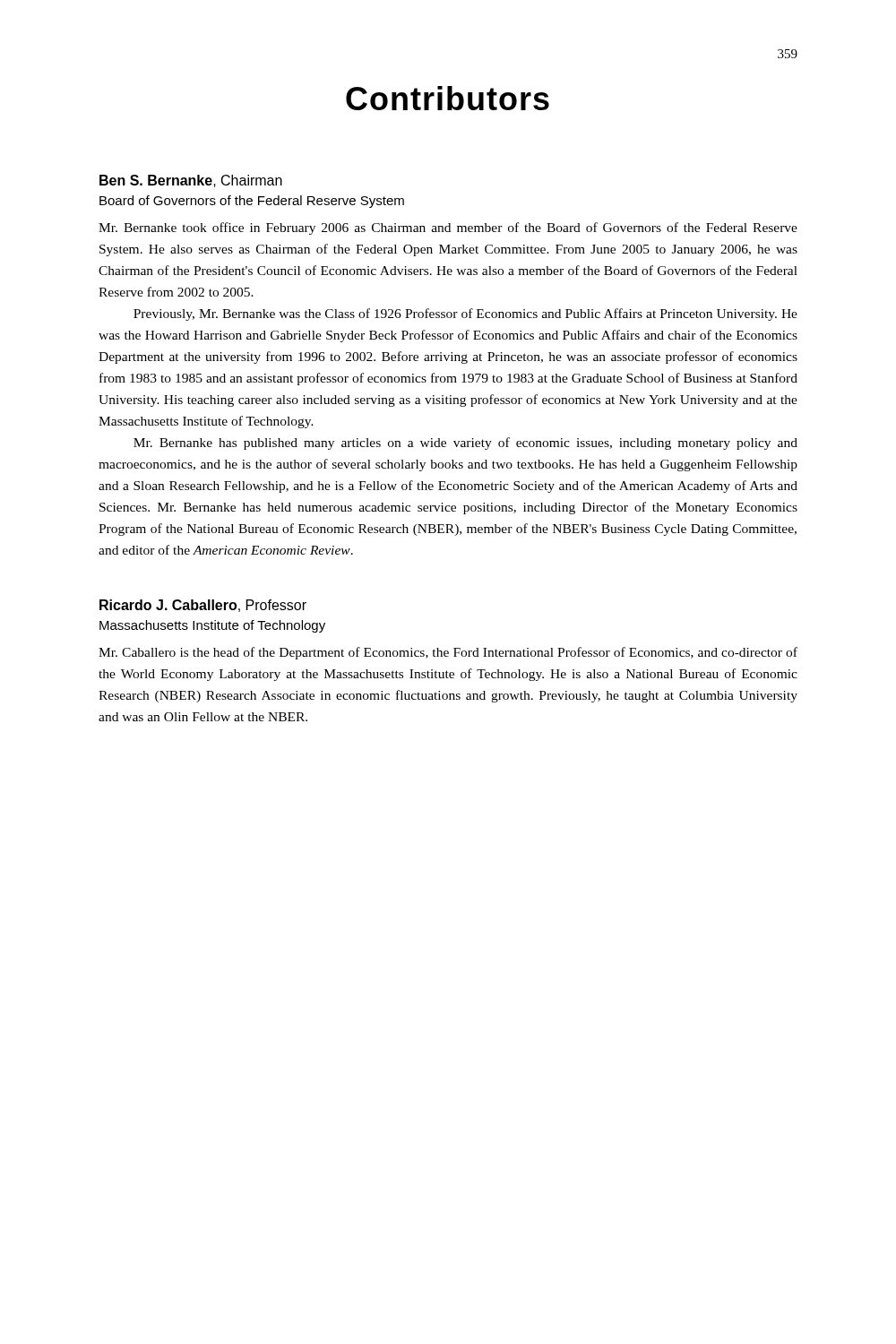Locate the block of text that opens with "Mr. Bernanke took office"

pyautogui.click(x=448, y=389)
